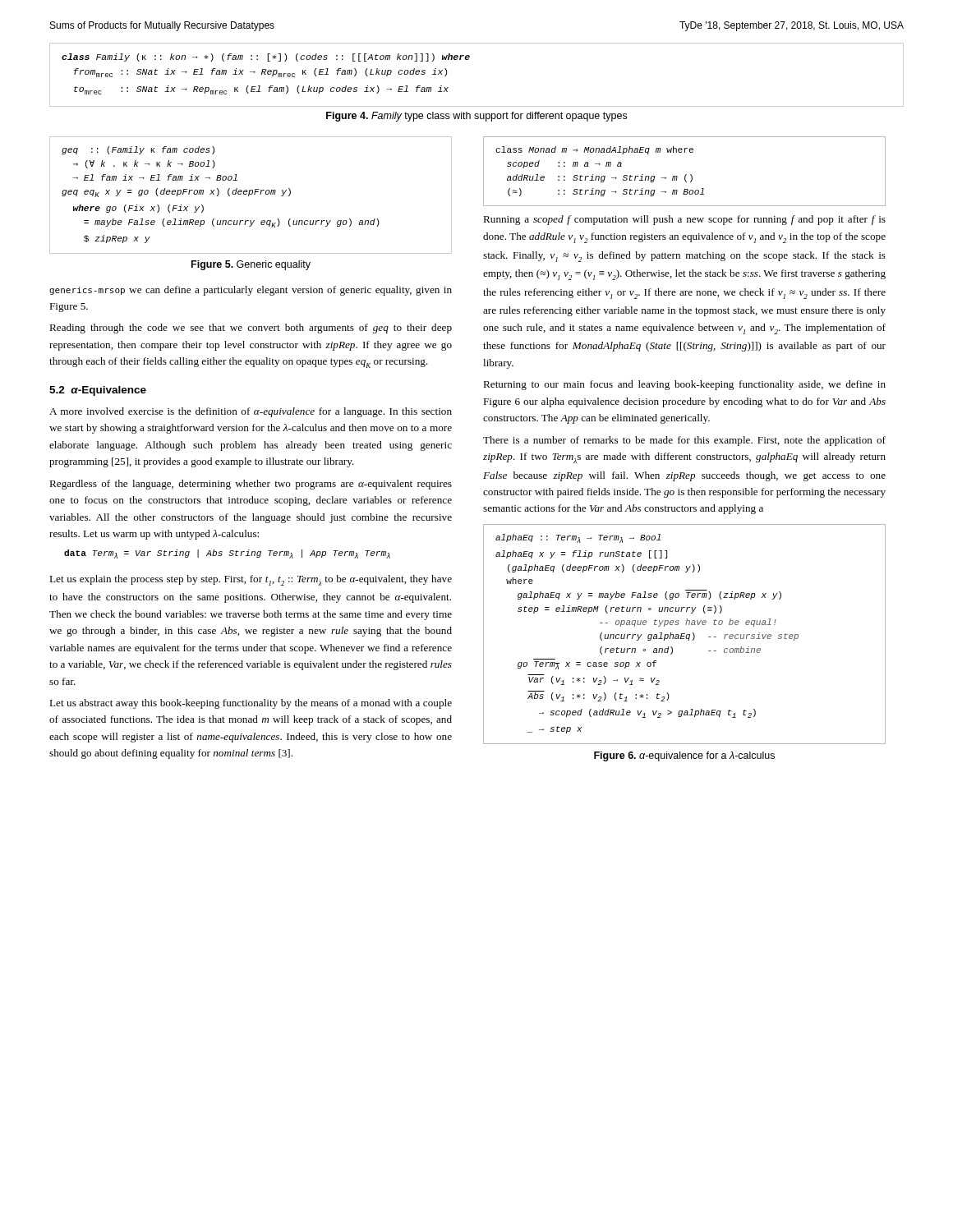
Task: Find the caption on this page that starts "Figure 4. Family type class with"
Action: (476, 116)
